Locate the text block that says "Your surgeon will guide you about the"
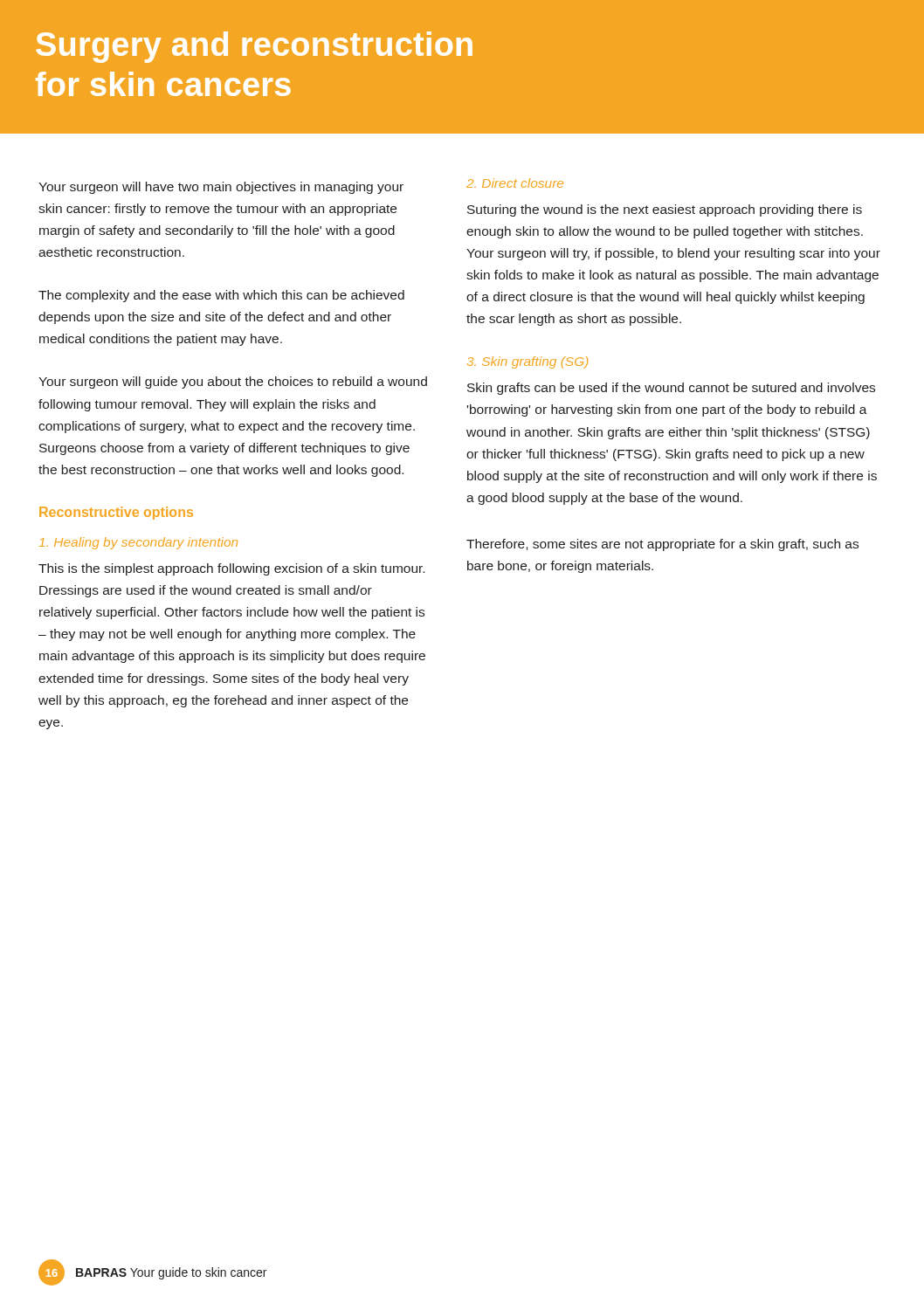924x1310 pixels. click(233, 425)
